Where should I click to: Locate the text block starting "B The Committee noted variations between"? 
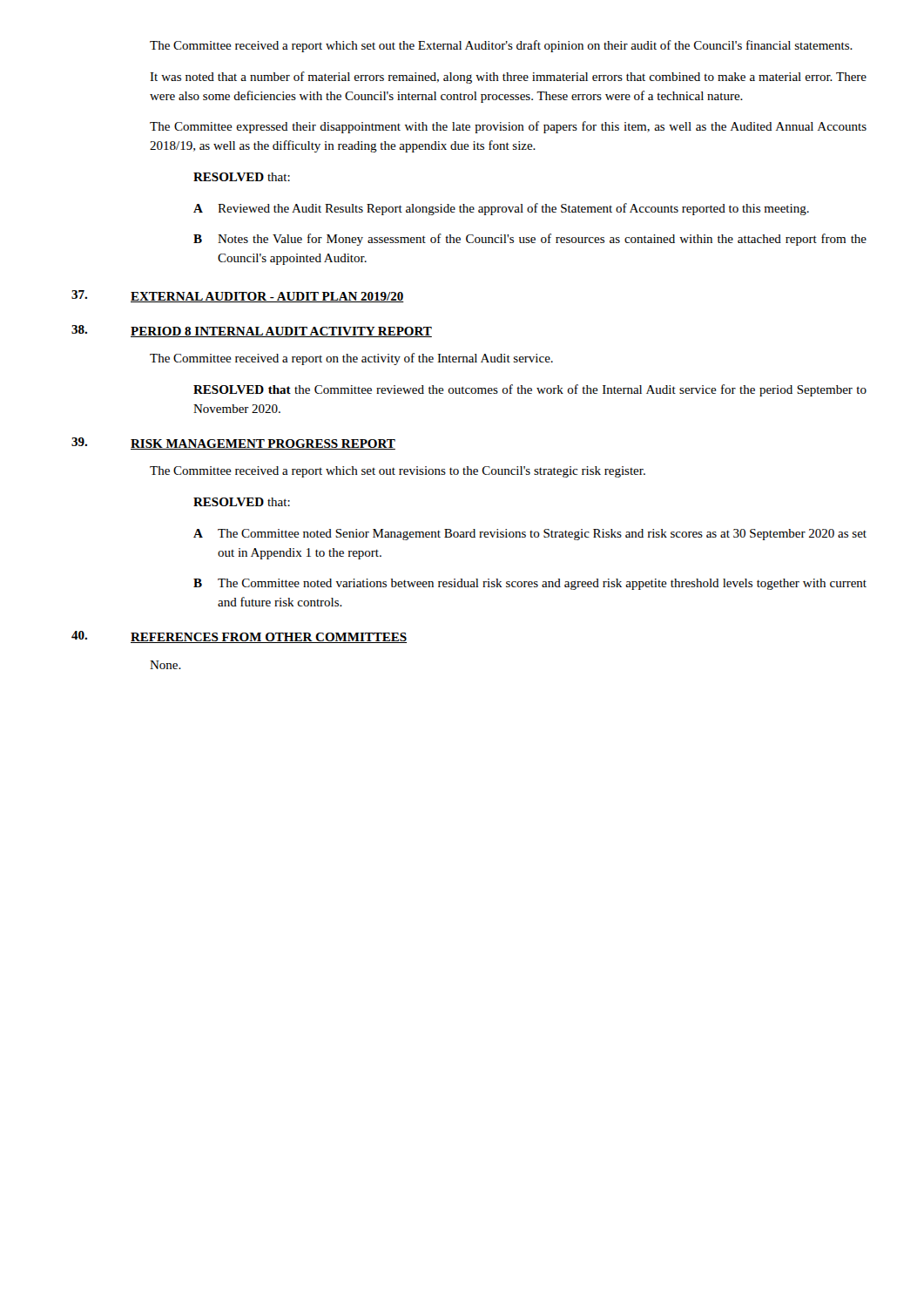click(530, 593)
